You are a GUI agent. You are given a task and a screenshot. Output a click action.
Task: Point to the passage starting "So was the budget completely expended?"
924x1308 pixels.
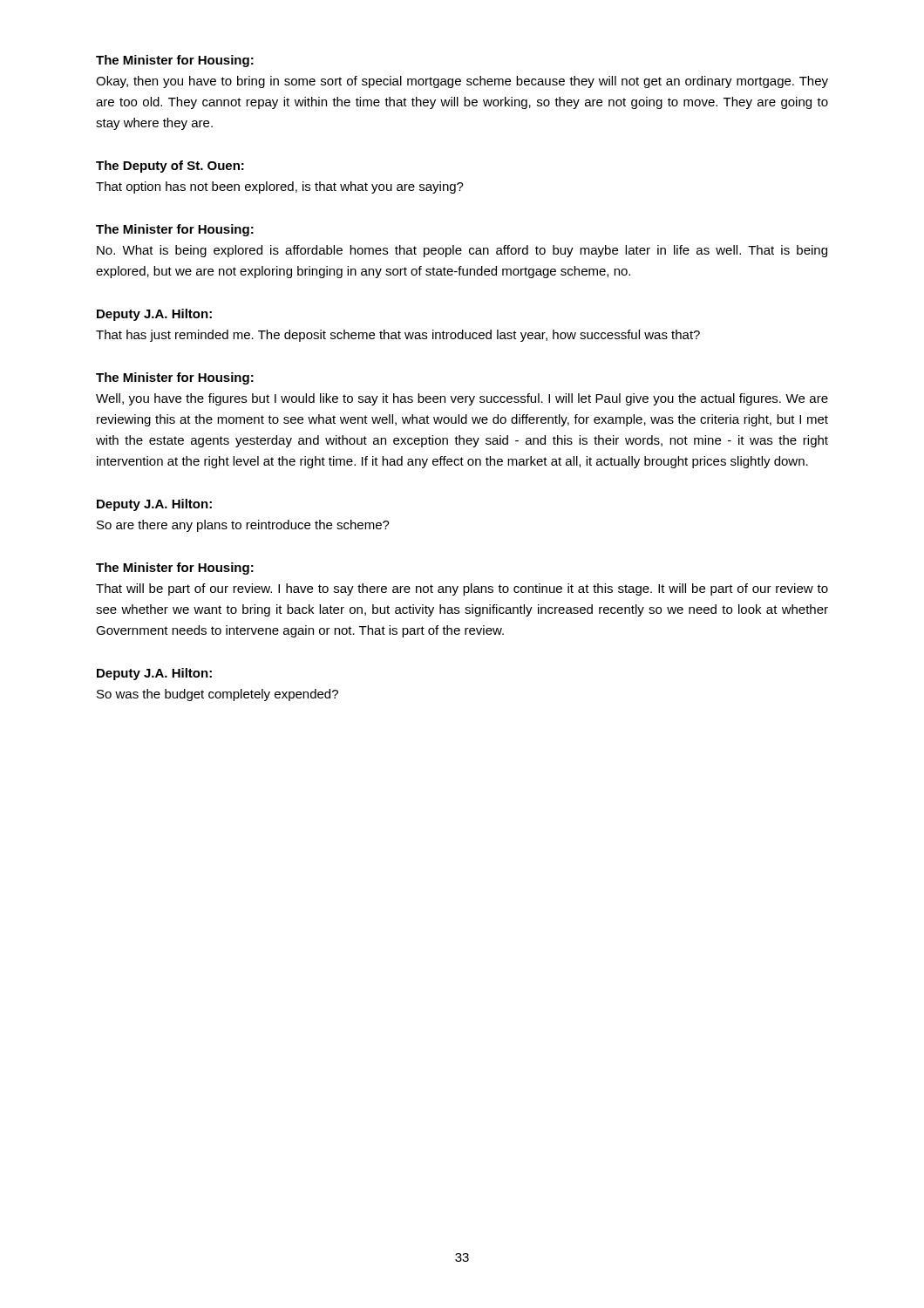coord(217,694)
